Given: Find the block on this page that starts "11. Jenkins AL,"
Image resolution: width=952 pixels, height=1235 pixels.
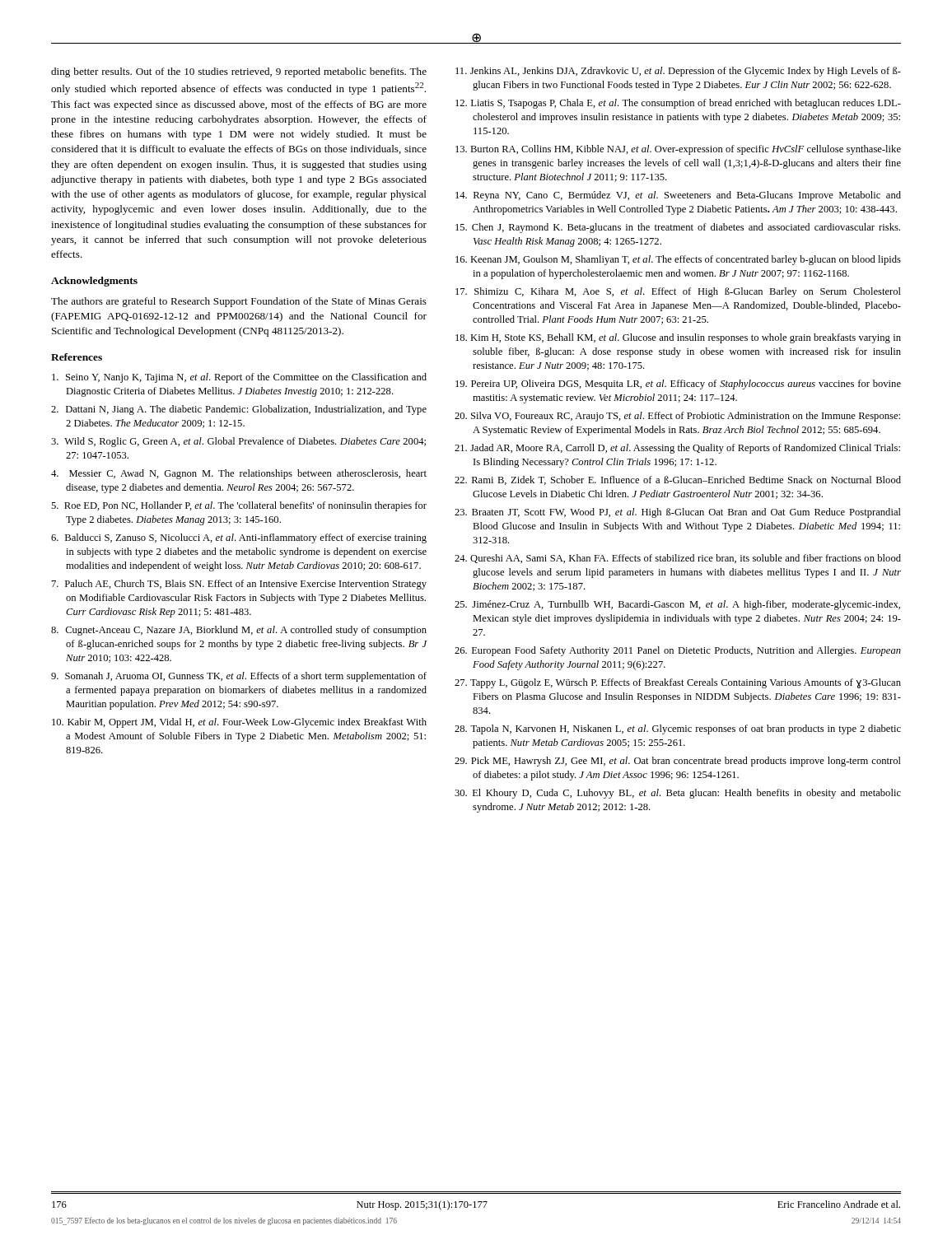Looking at the screenshot, I should 678,78.
